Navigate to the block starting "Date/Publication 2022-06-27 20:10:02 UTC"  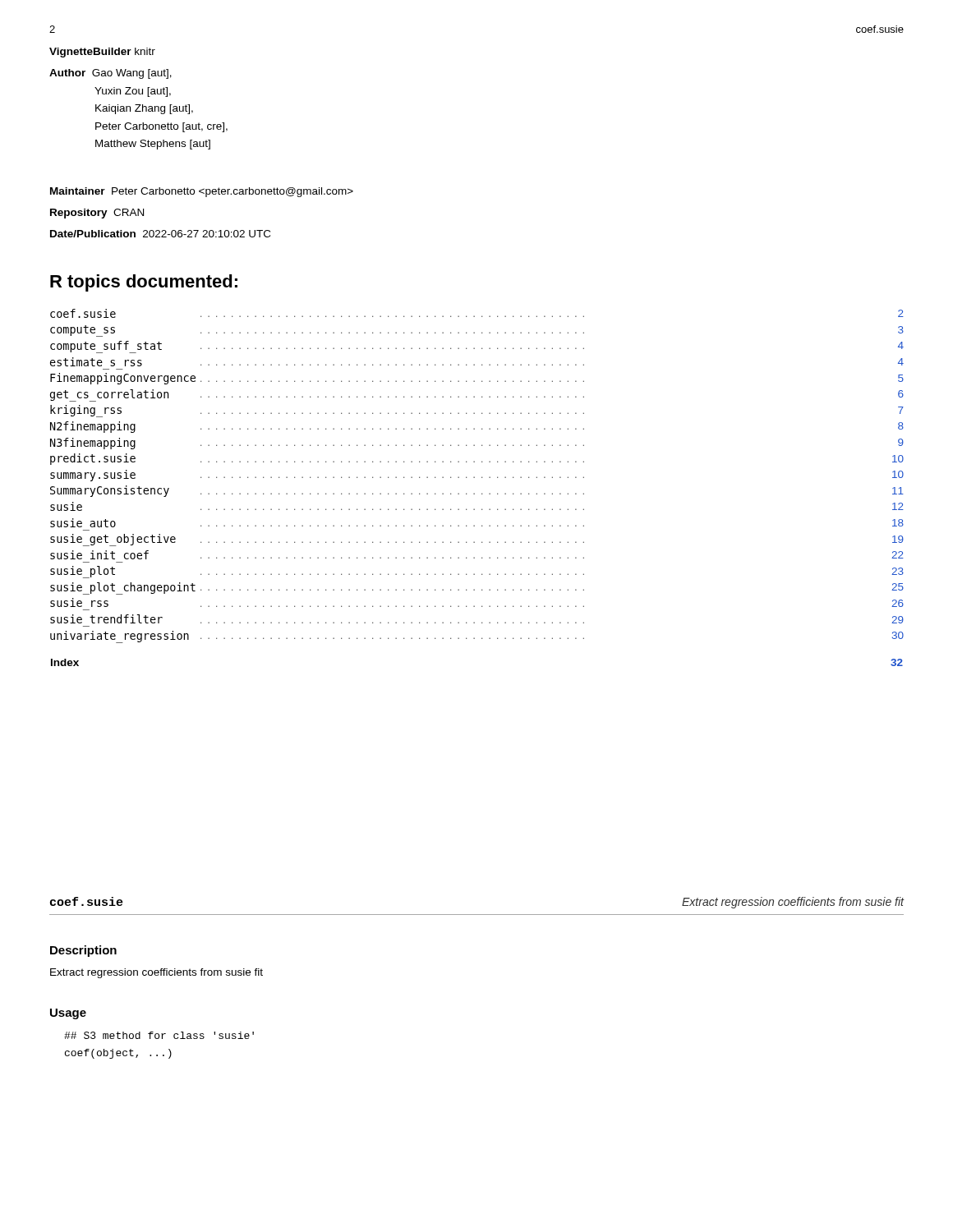click(x=160, y=234)
